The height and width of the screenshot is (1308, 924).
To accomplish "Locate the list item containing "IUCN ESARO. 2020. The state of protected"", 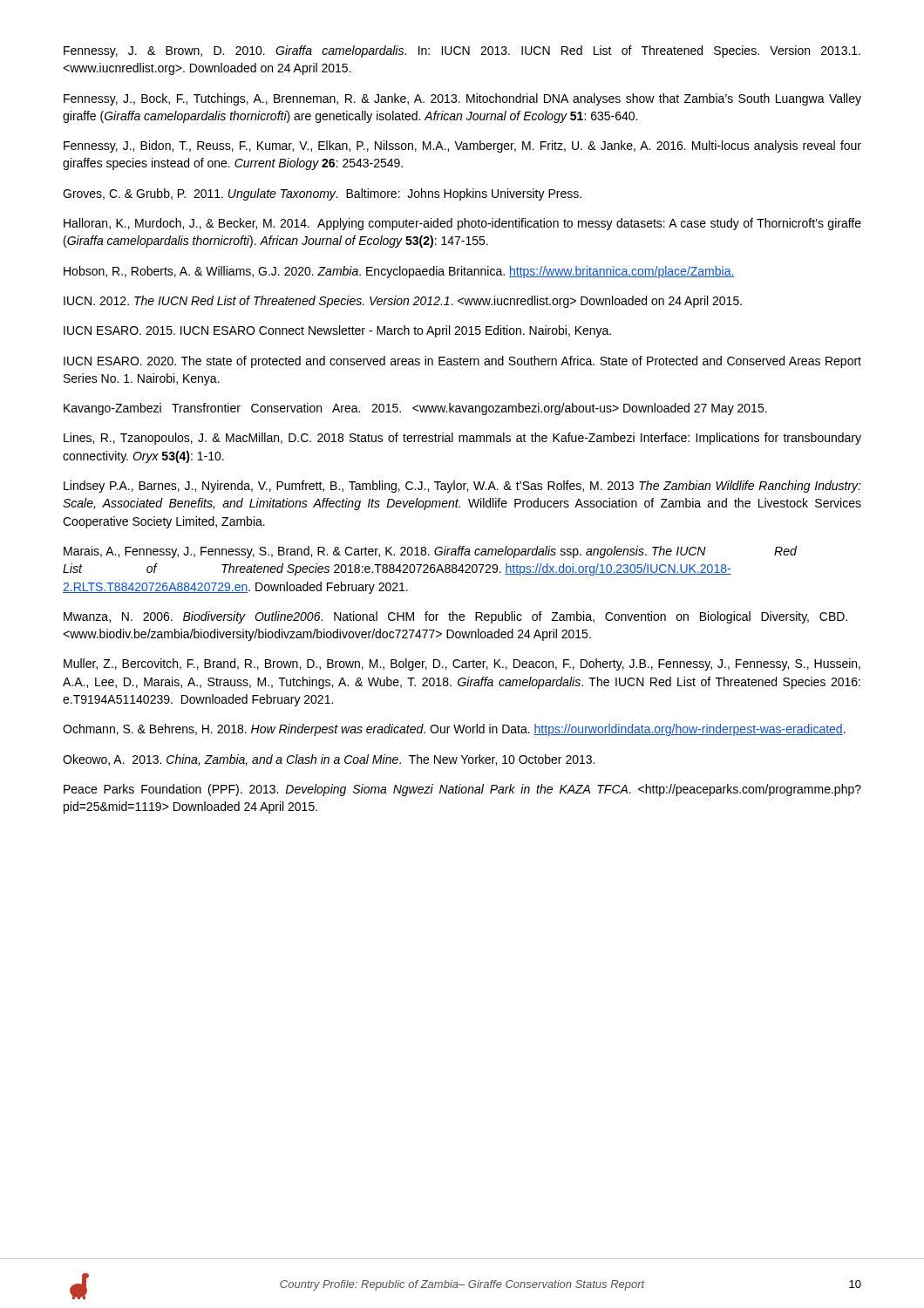I will coord(462,370).
